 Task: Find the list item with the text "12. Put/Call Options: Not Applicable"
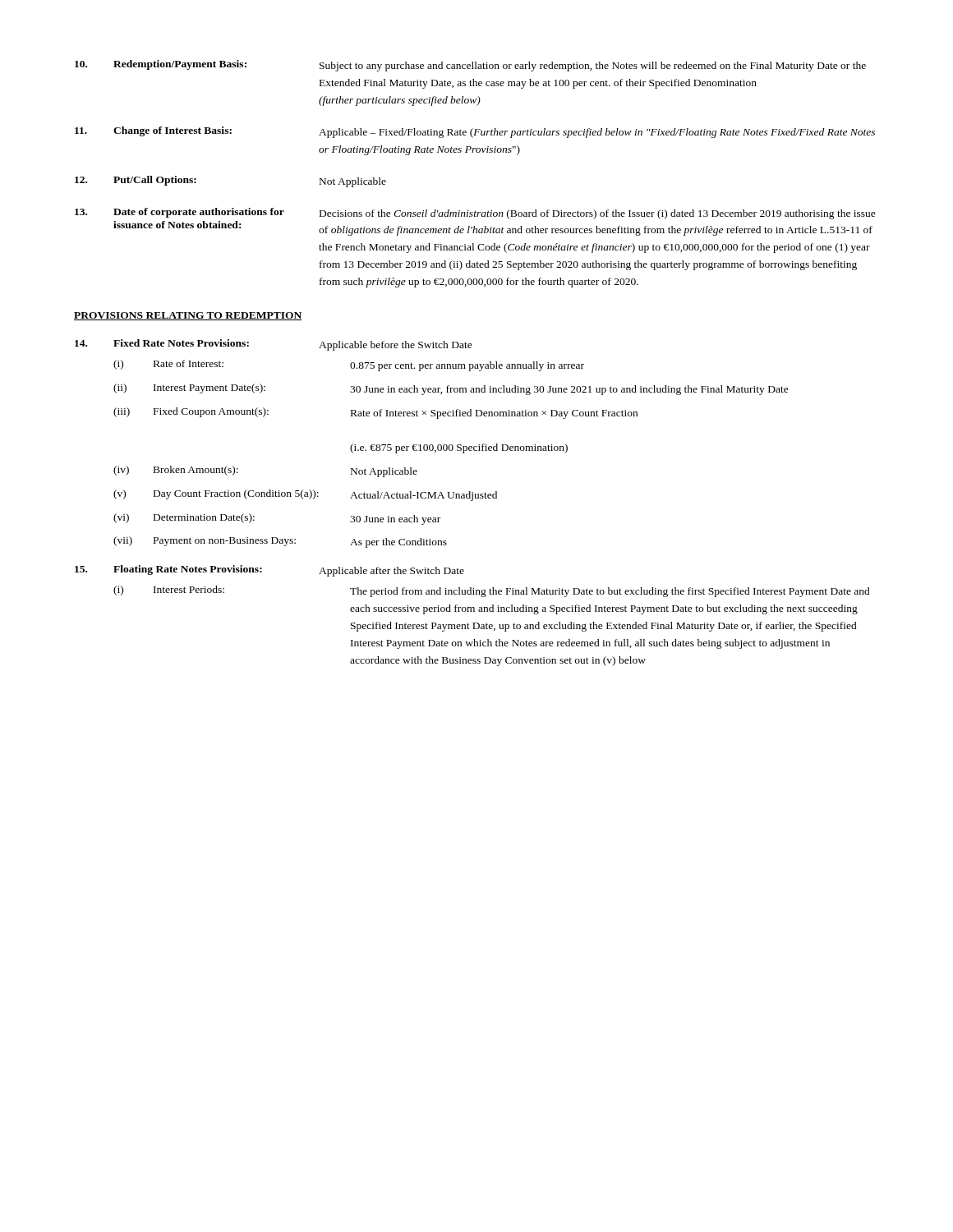[147, 181]
